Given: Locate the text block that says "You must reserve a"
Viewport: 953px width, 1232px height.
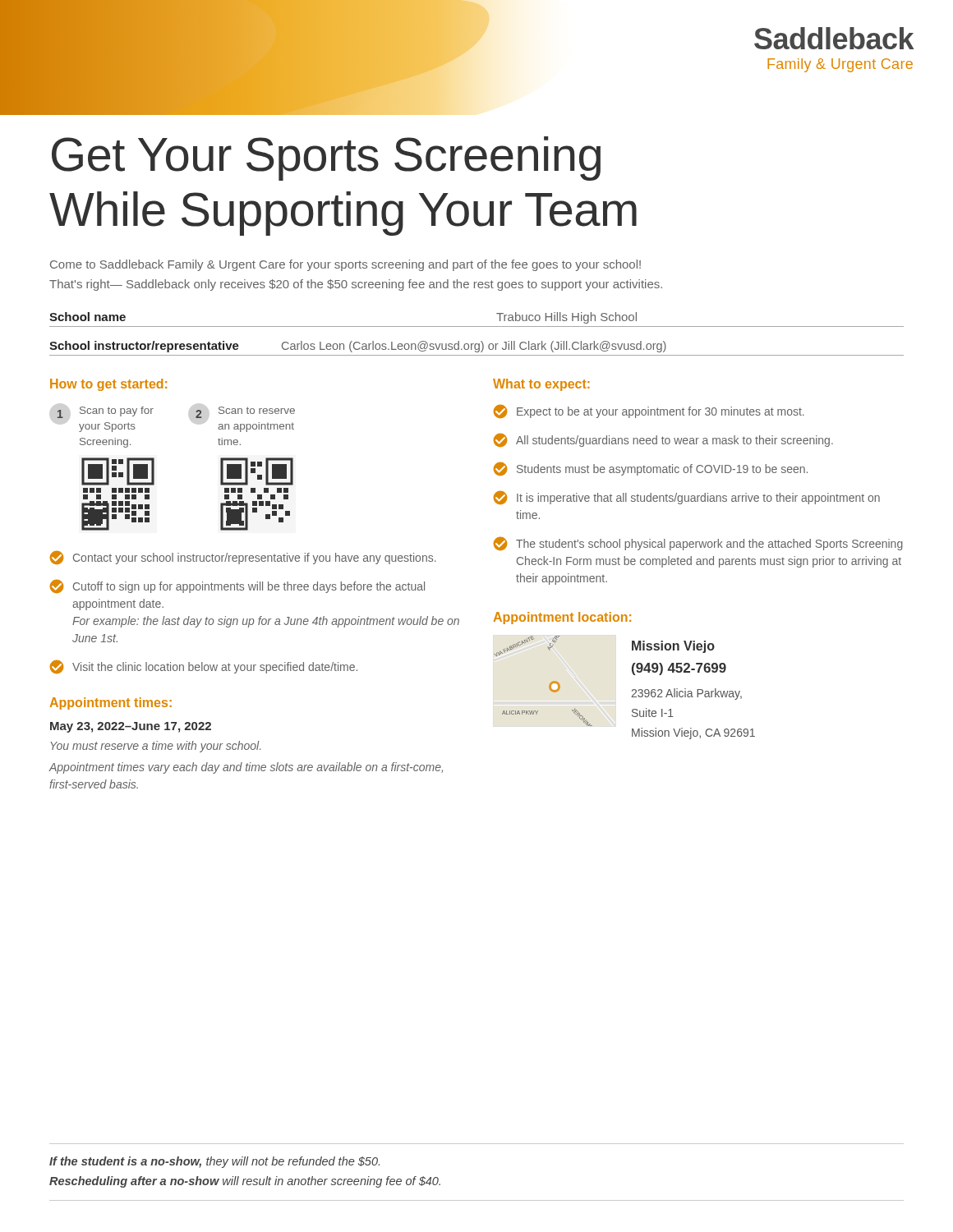Looking at the screenshot, I should click(156, 745).
